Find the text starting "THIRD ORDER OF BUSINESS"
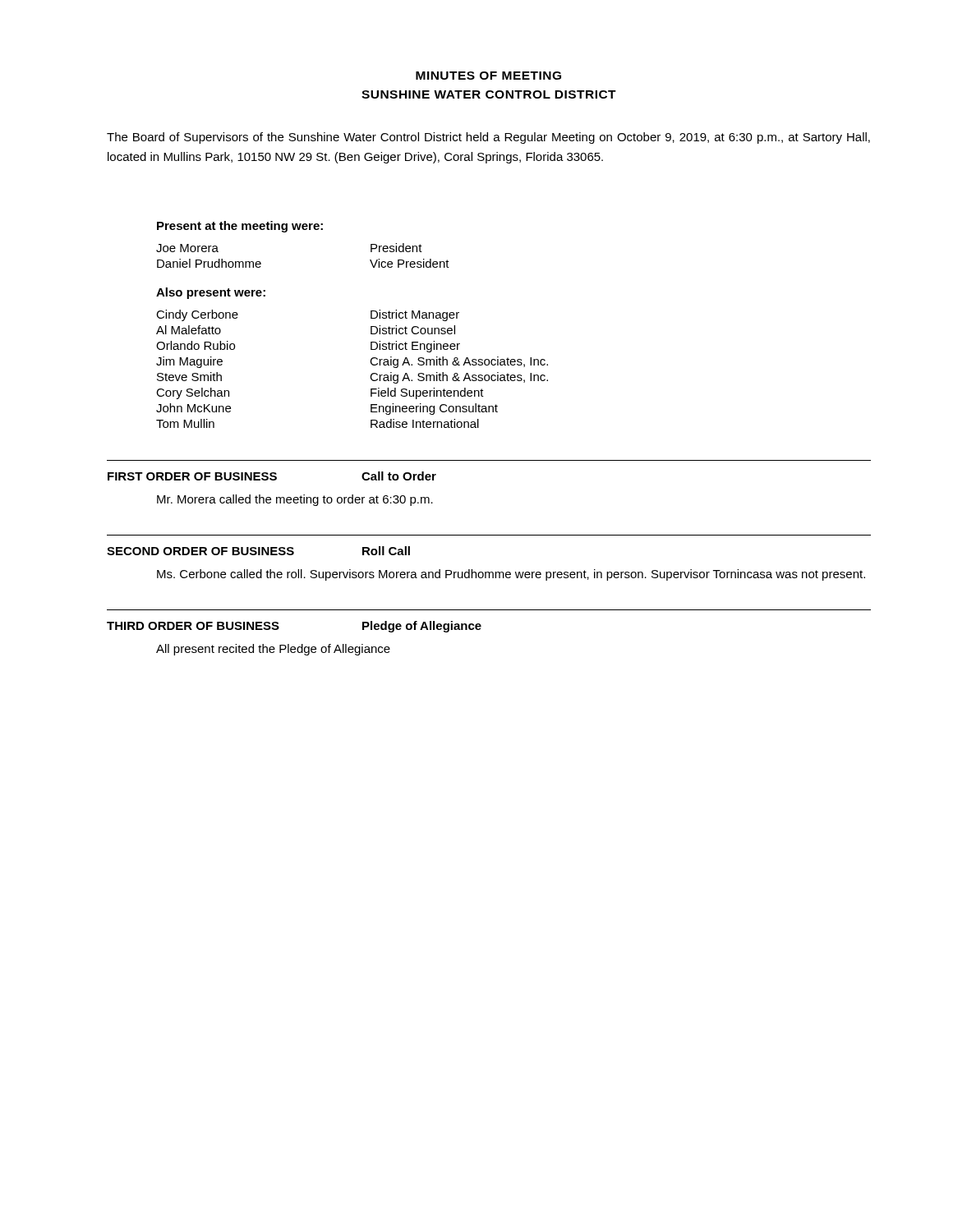953x1232 pixels. pyautogui.click(x=193, y=625)
